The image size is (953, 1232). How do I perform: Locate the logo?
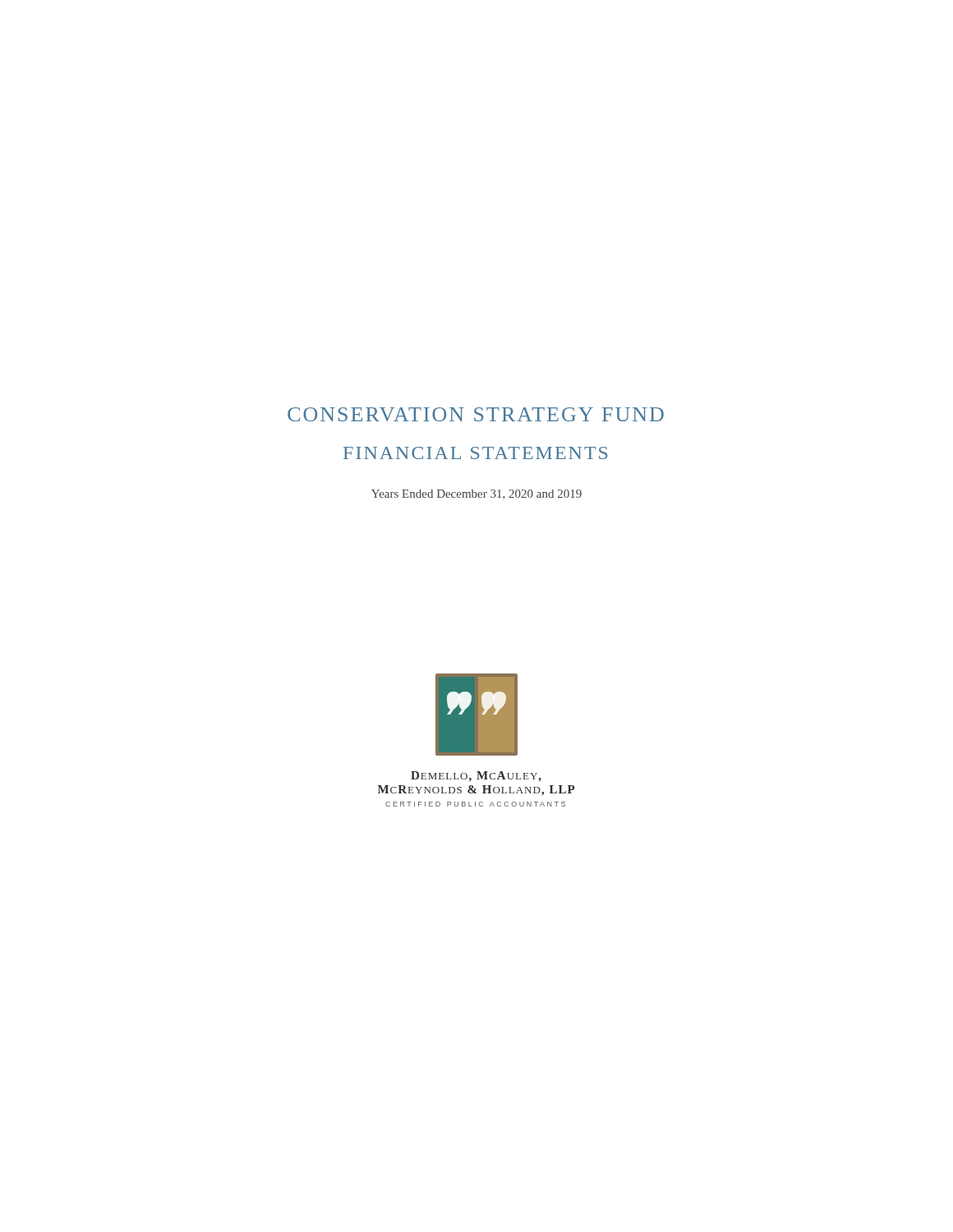[x=476, y=716]
